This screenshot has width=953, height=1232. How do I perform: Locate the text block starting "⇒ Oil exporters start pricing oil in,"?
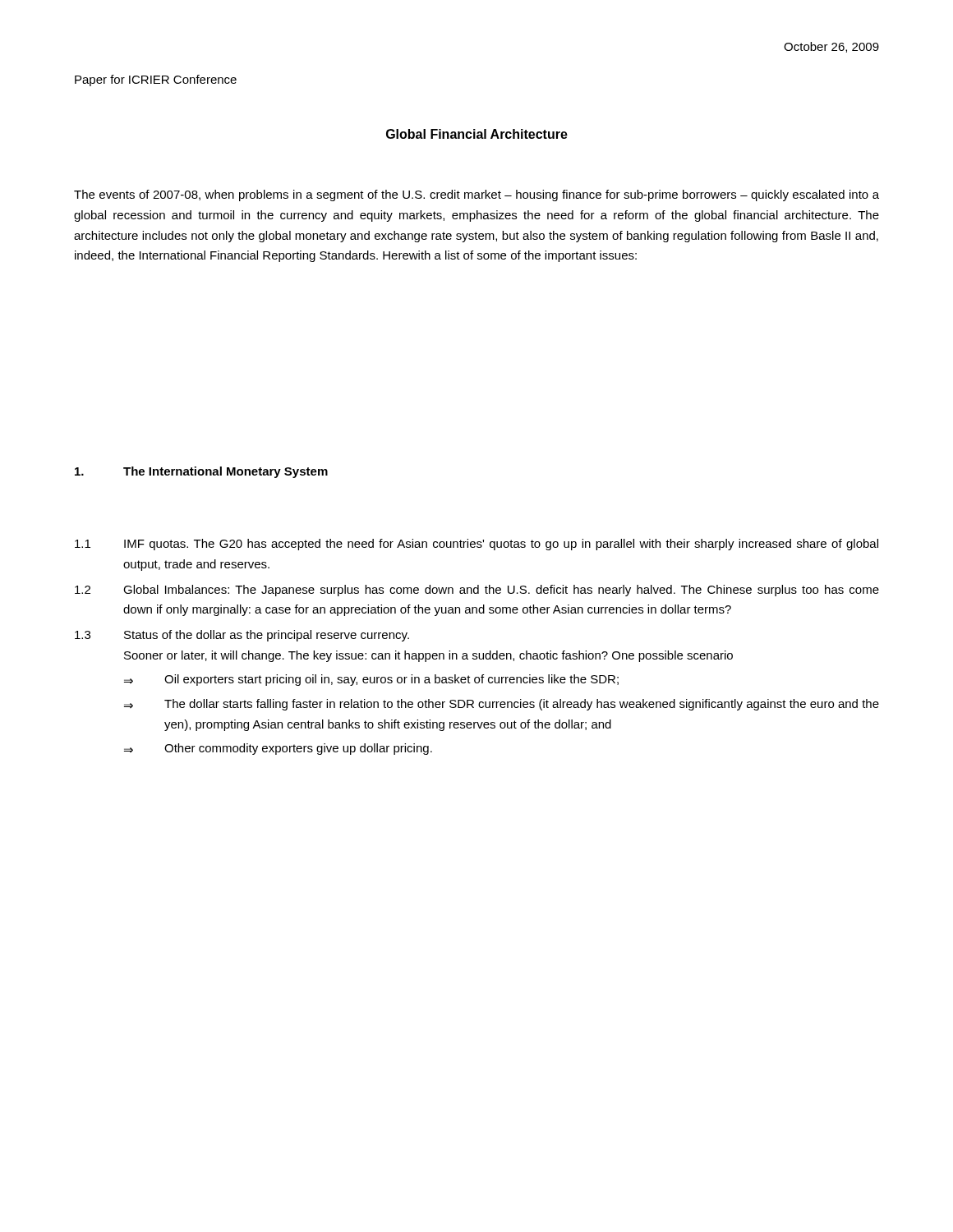click(x=501, y=680)
